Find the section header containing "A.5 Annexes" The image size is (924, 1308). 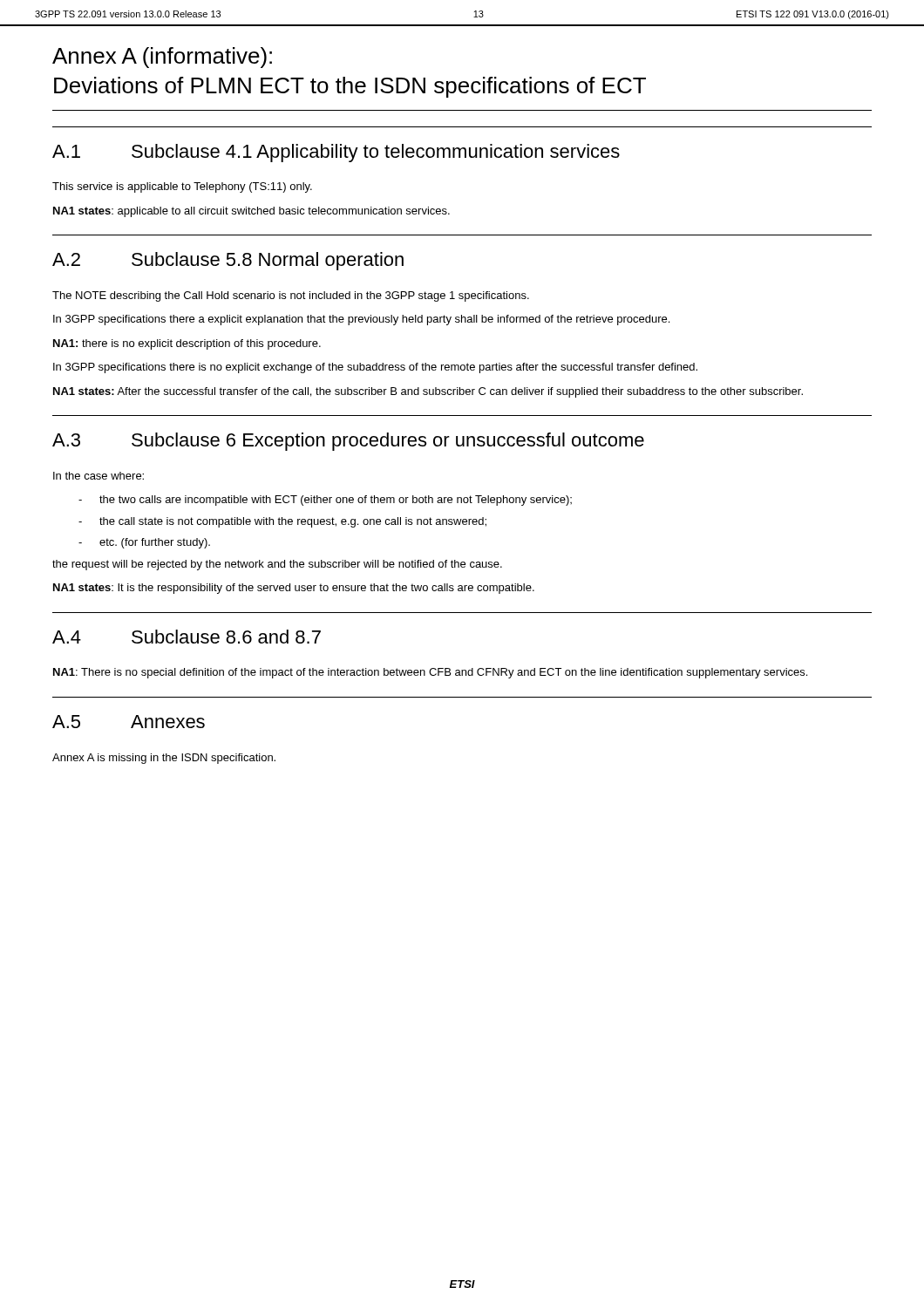click(129, 722)
